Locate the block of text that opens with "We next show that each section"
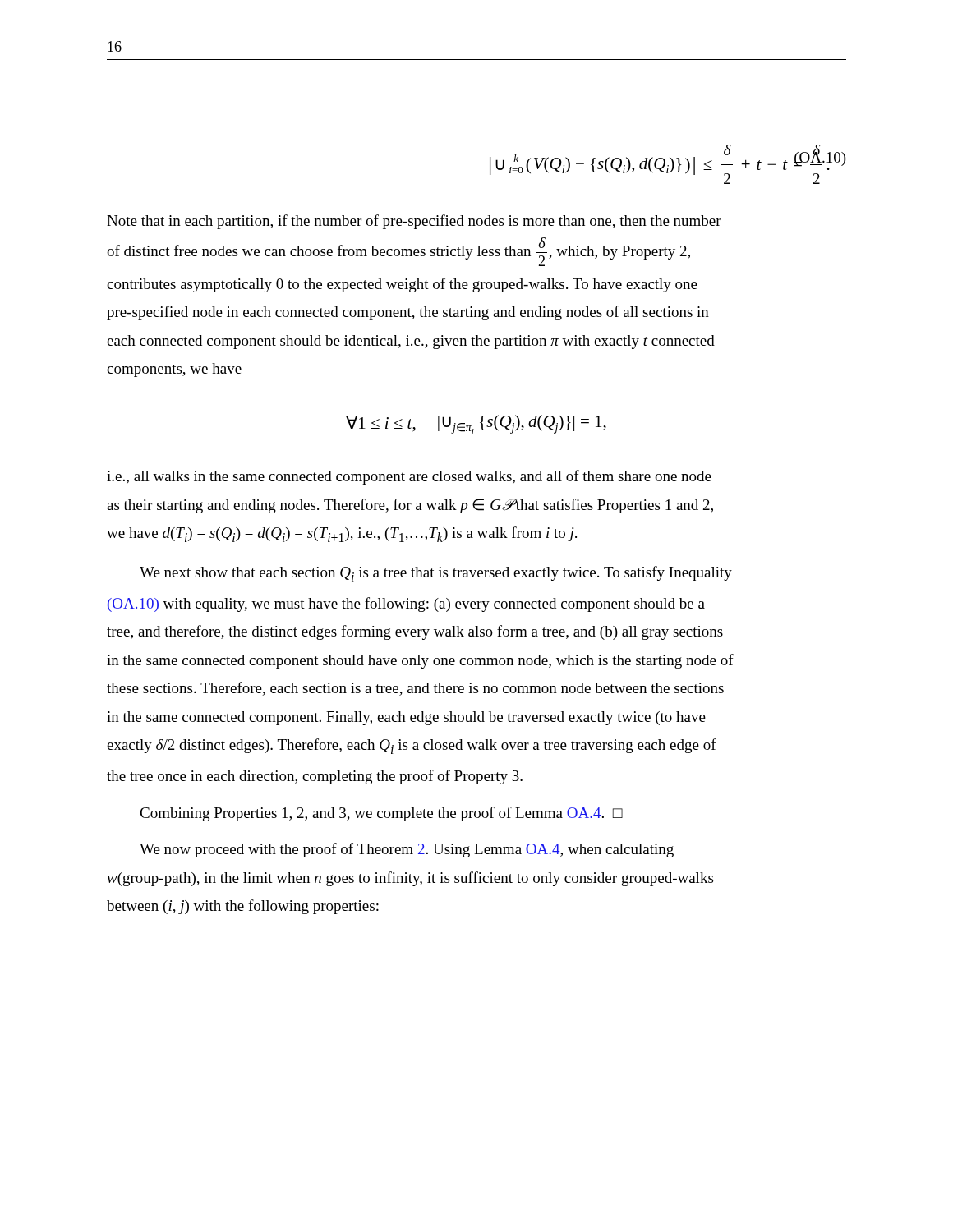953x1232 pixels. coord(476,675)
